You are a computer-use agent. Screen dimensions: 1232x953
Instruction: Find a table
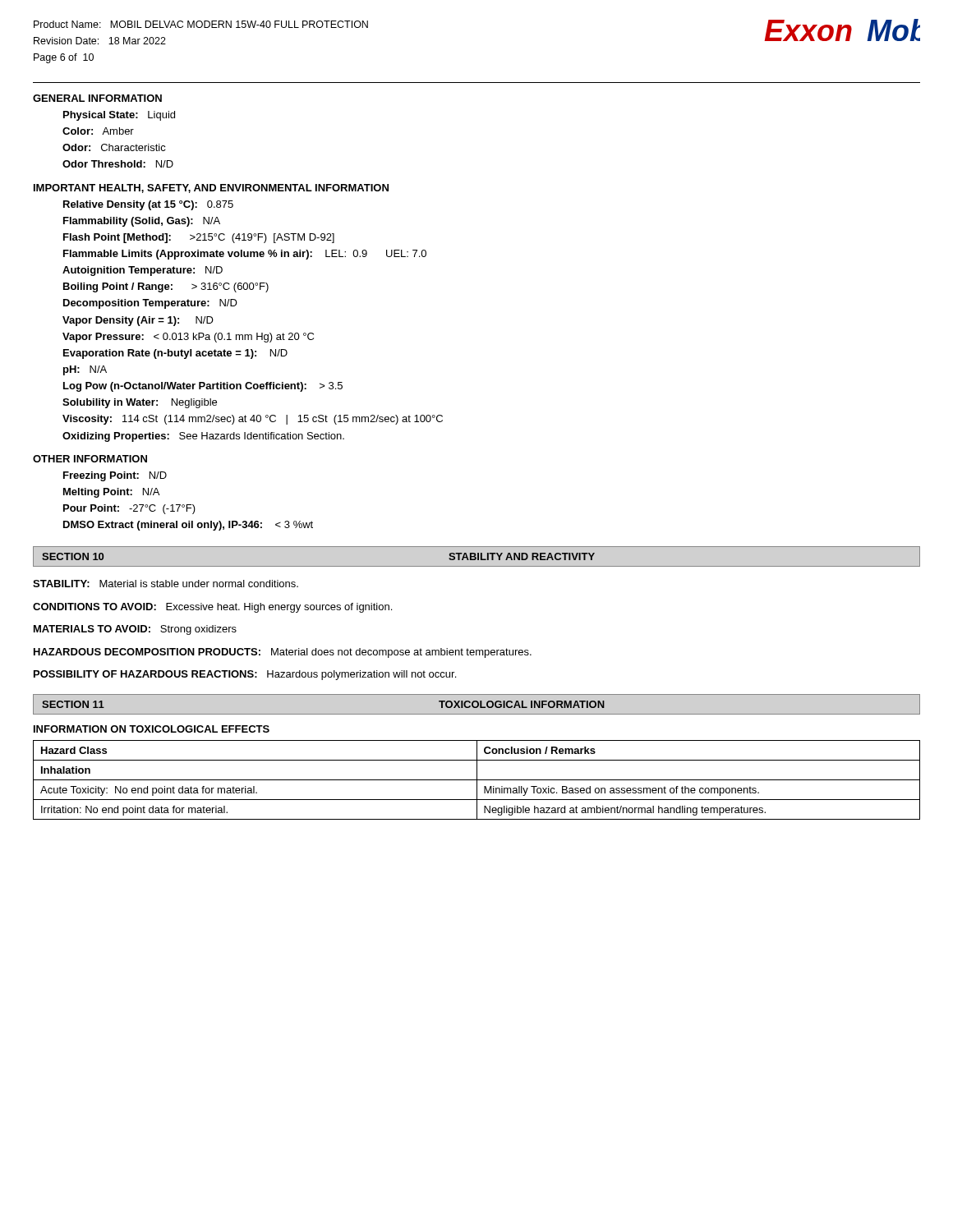coord(476,780)
